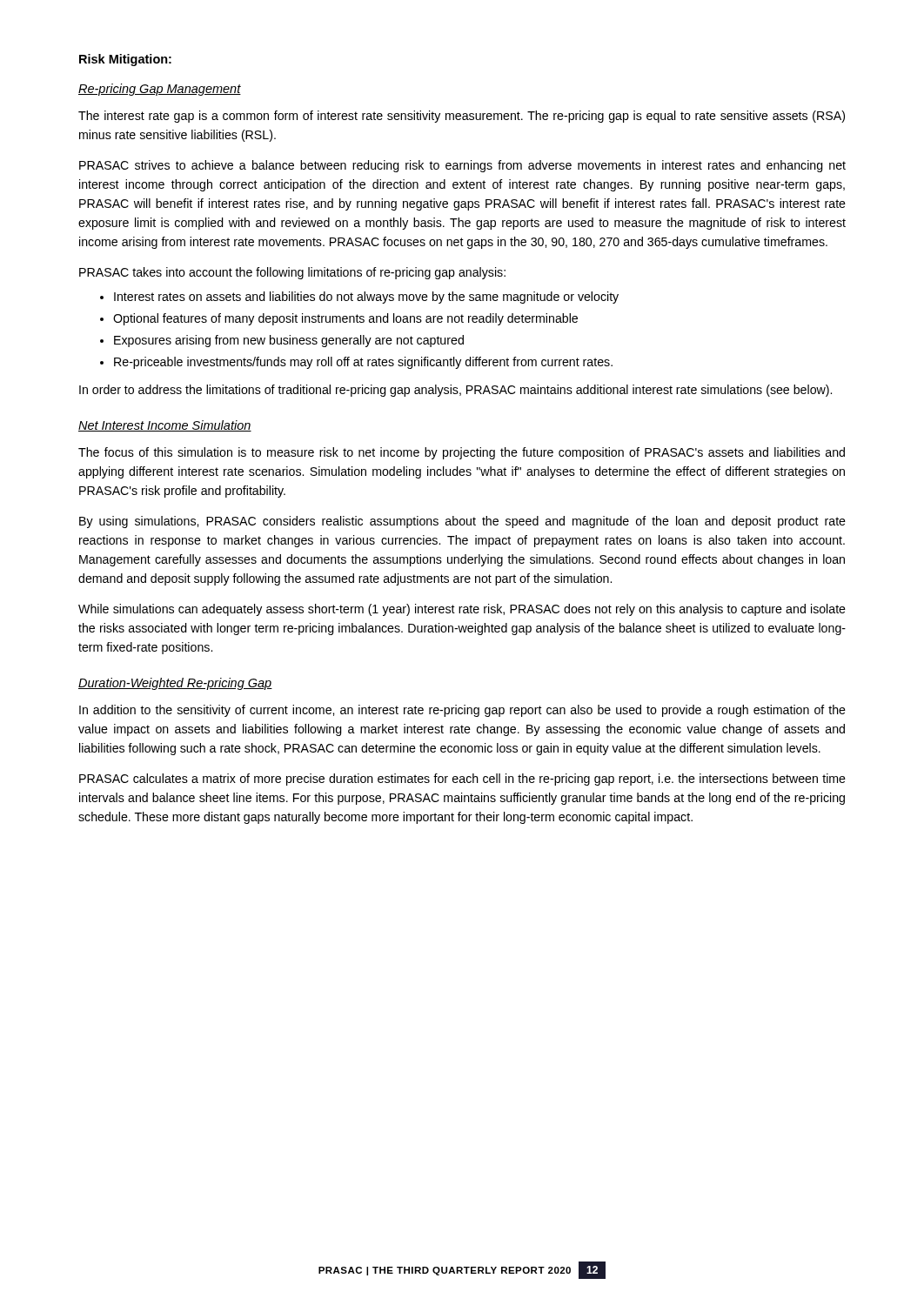This screenshot has height=1305, width=924.
Task: Find the region starting "The interest rate gap is a common"
Action: pos(462,125)
